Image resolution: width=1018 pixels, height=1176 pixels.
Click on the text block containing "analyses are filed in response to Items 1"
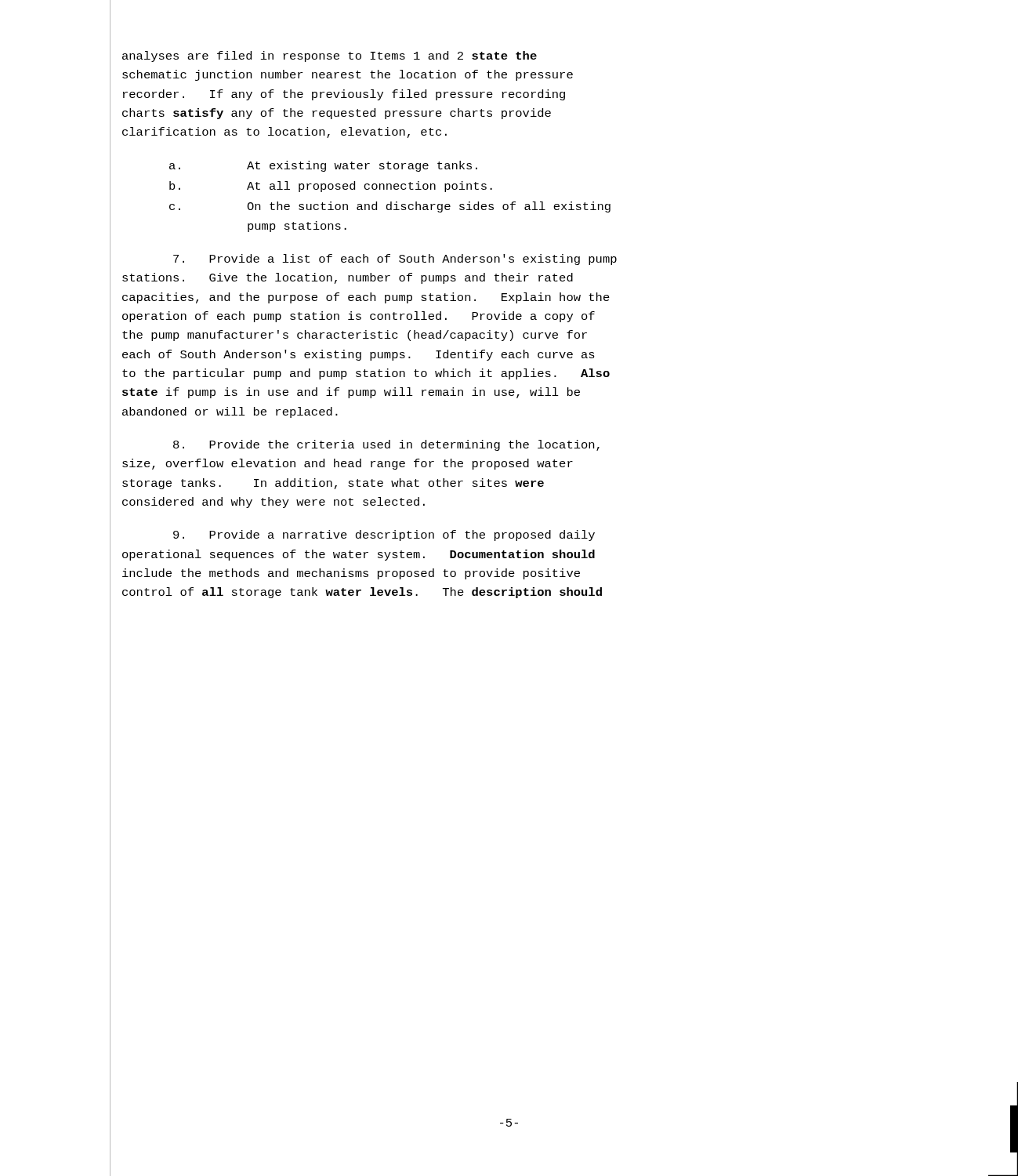[347, 95]
